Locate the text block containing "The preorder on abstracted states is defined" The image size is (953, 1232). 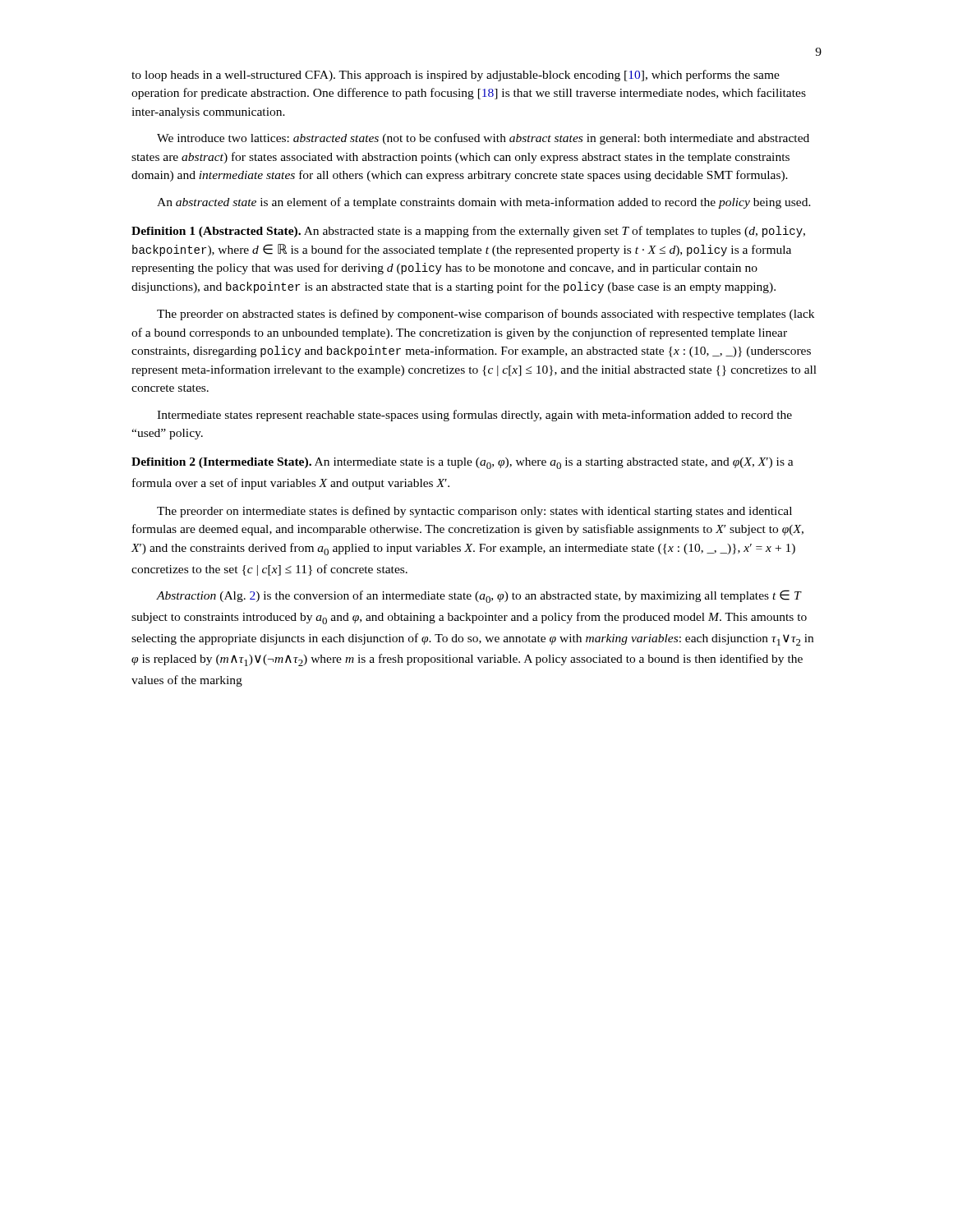[476, 351]
